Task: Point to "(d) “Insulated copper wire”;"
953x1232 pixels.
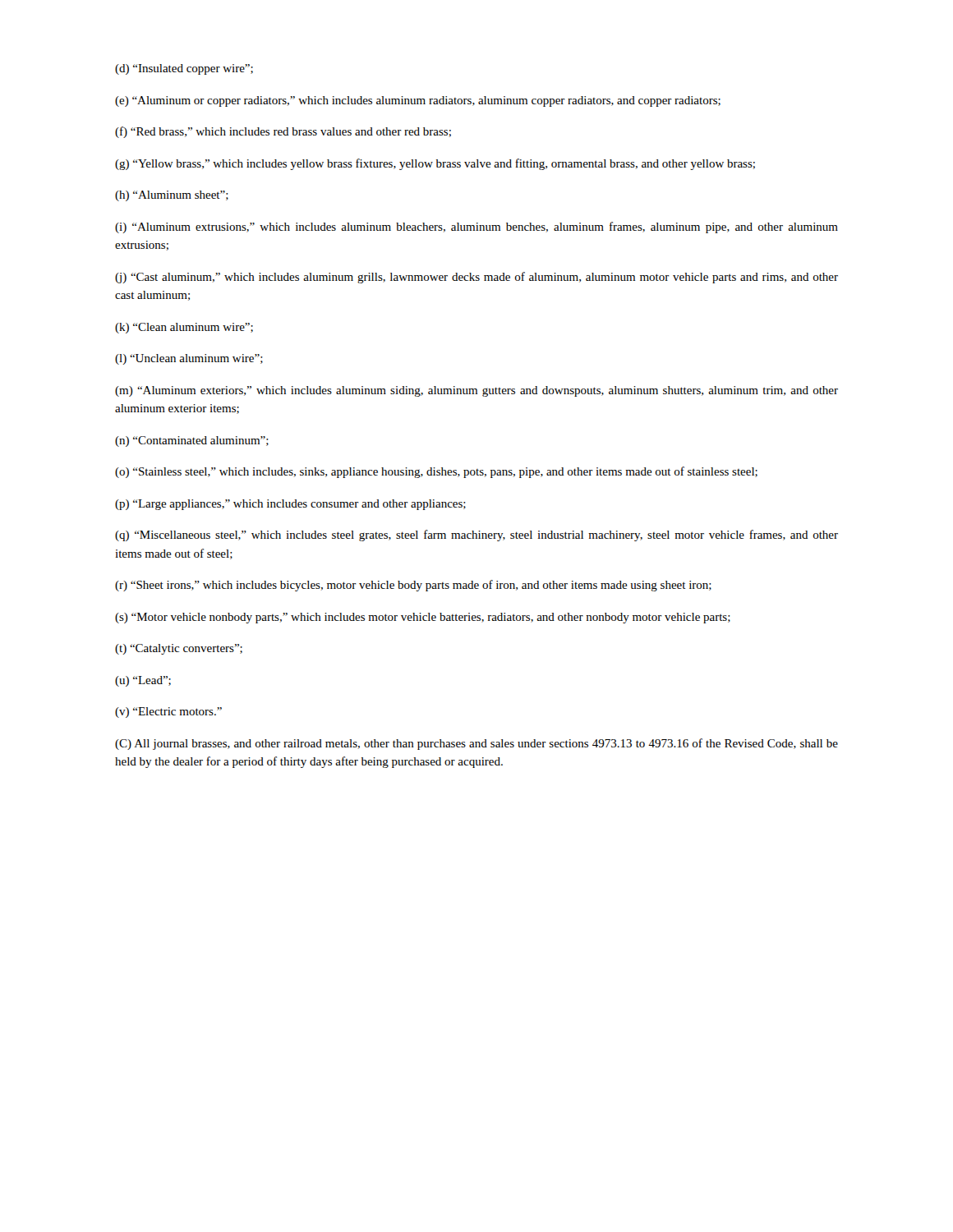Action: [184, 68]
